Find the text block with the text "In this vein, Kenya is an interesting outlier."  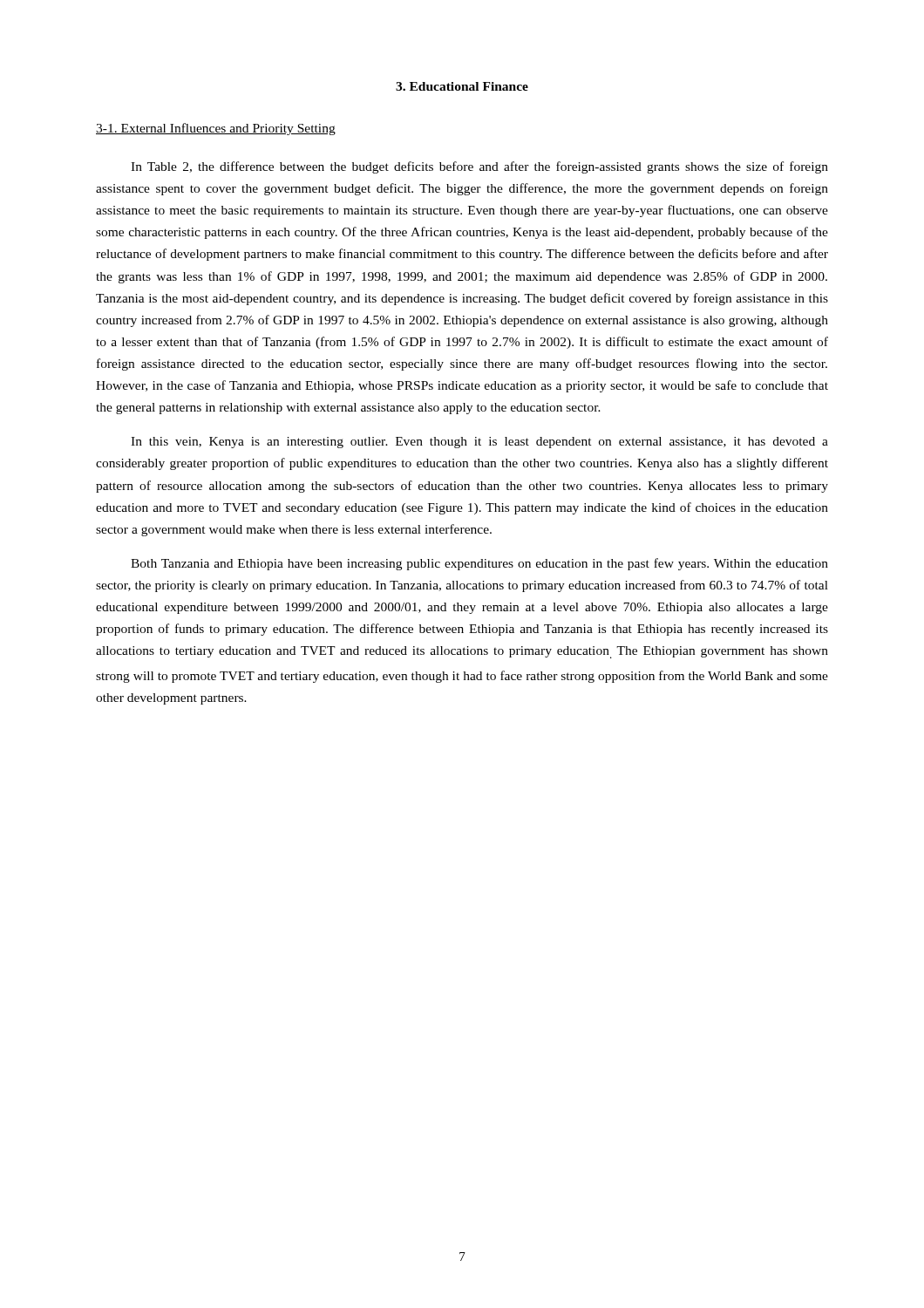click(x=462, y=485)
